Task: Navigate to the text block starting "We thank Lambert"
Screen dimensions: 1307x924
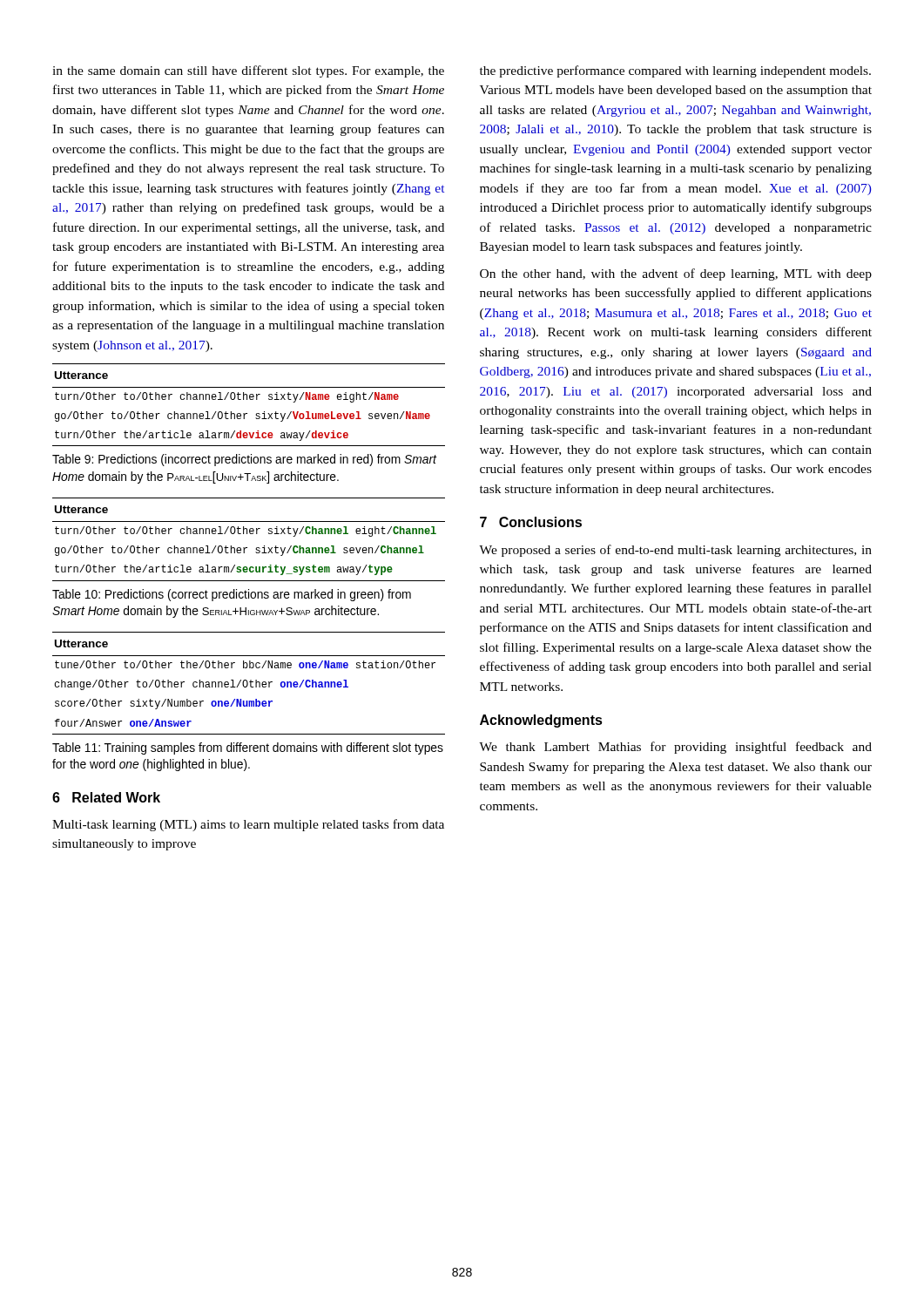Action: click(676, 777)
